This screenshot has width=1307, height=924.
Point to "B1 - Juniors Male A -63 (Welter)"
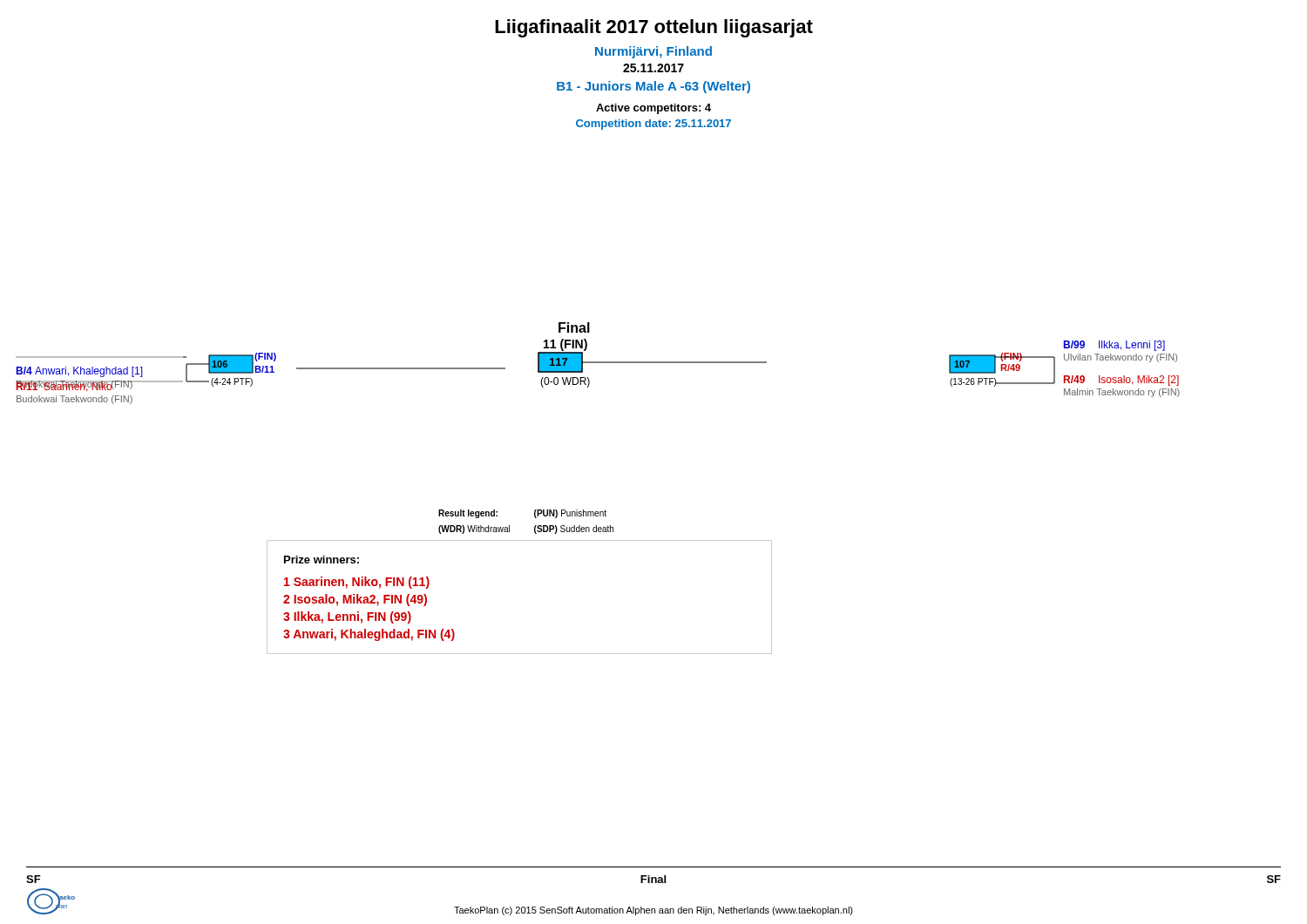[654, 86]
